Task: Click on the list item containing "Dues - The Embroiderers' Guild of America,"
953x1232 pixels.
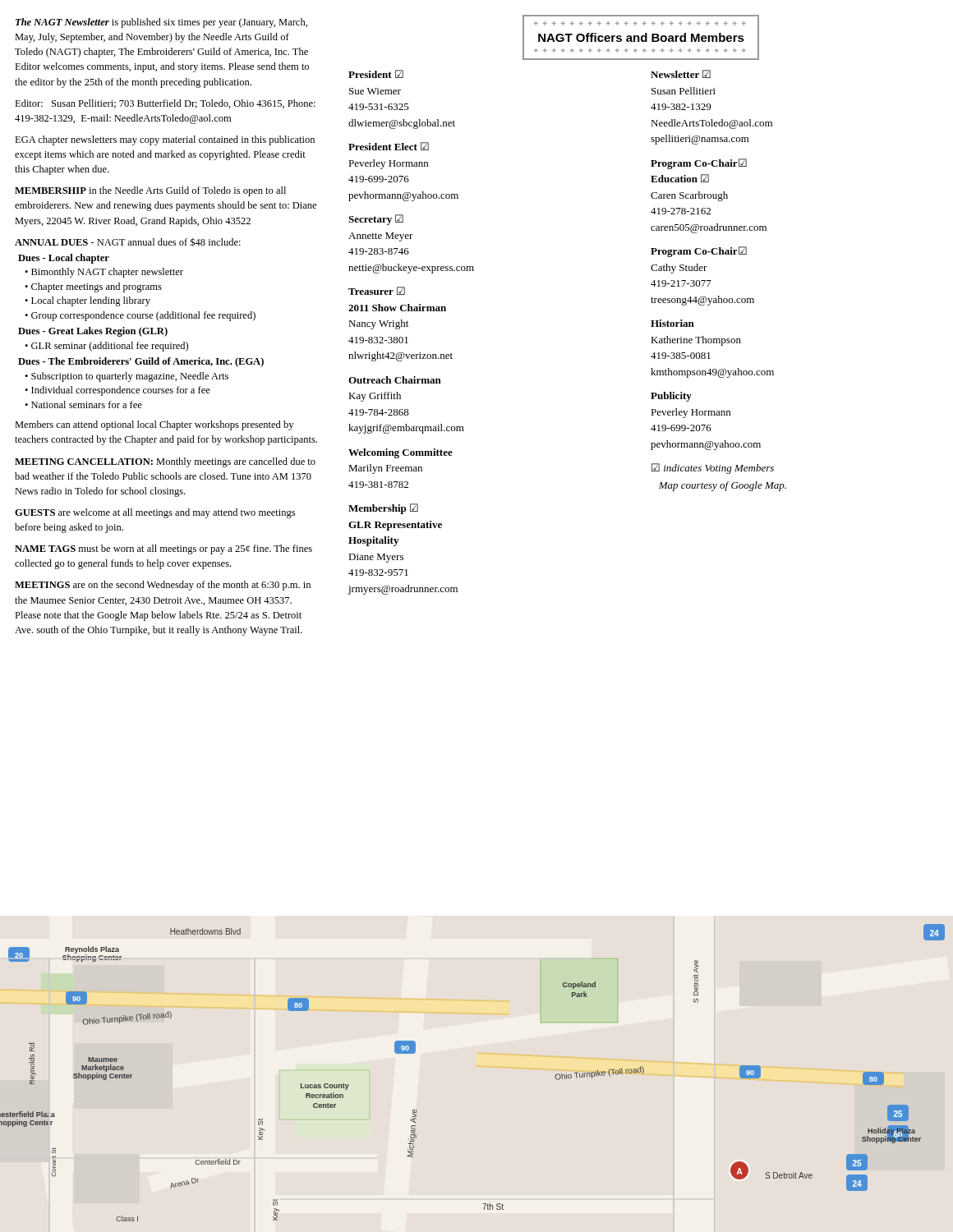Action: pyautogui.click(x=141, y=362)
